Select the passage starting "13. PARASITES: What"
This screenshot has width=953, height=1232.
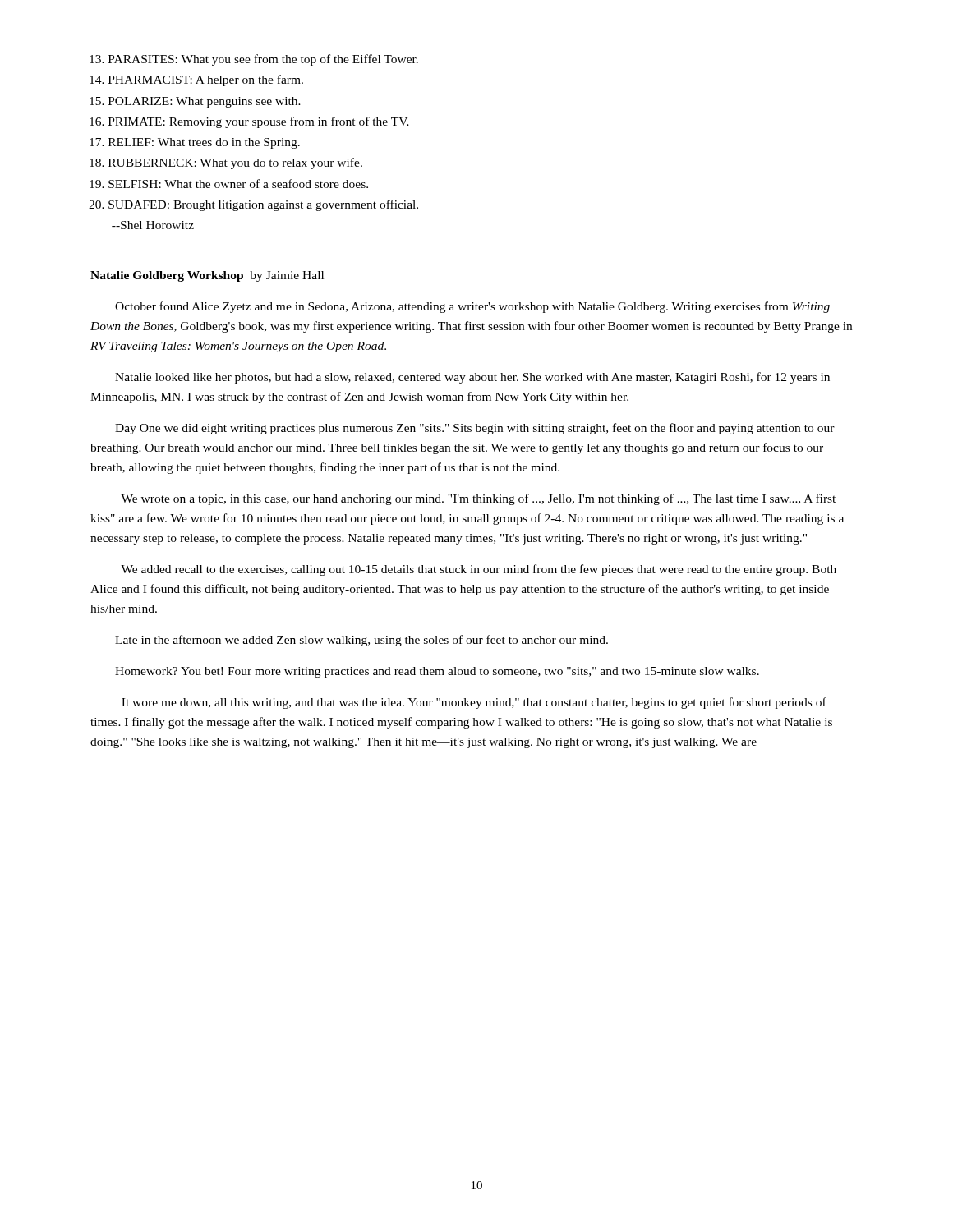point(255,59)
